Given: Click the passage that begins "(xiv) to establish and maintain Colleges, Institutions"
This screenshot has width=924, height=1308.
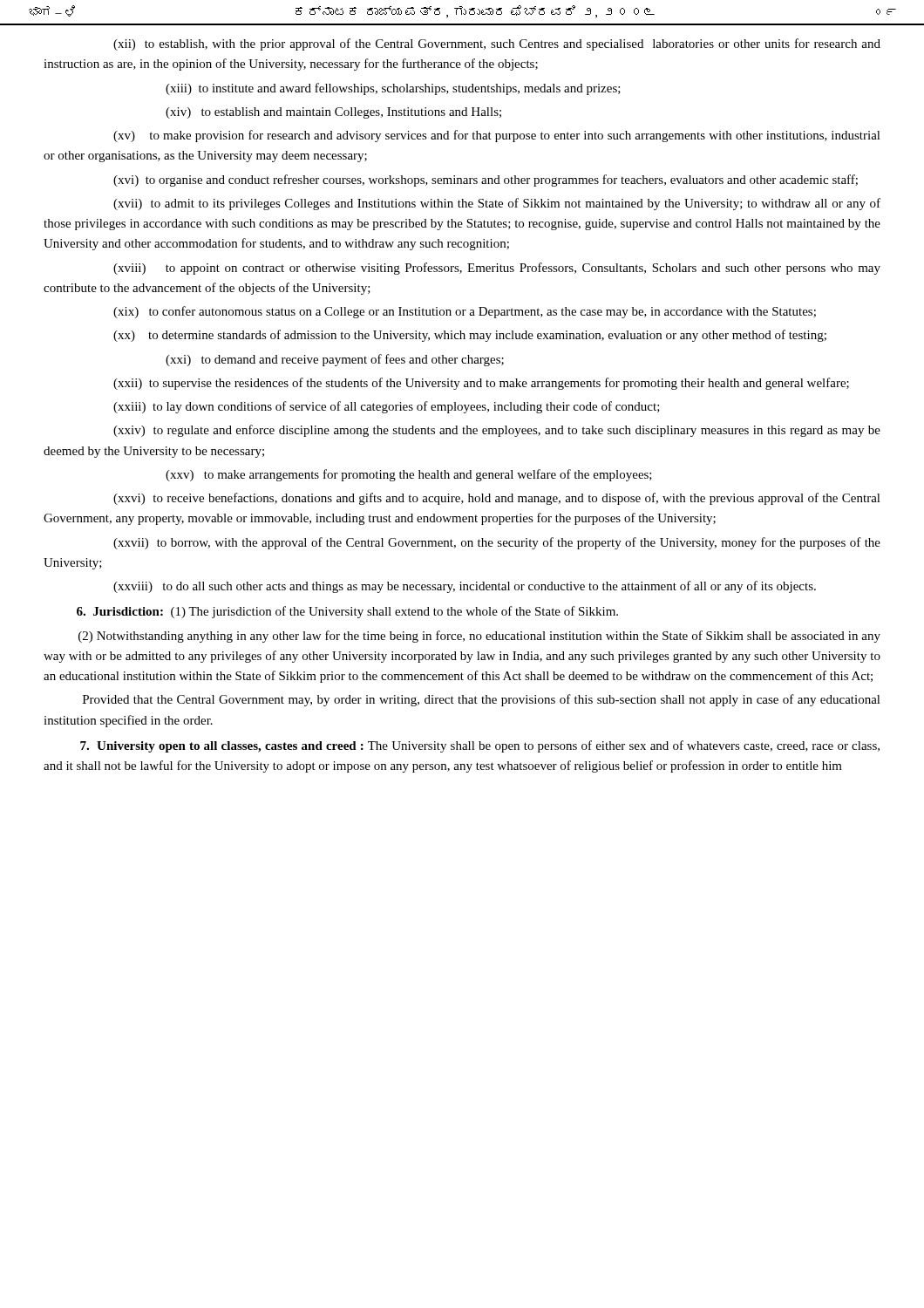Looking at the screenshot, I should 334,111.
